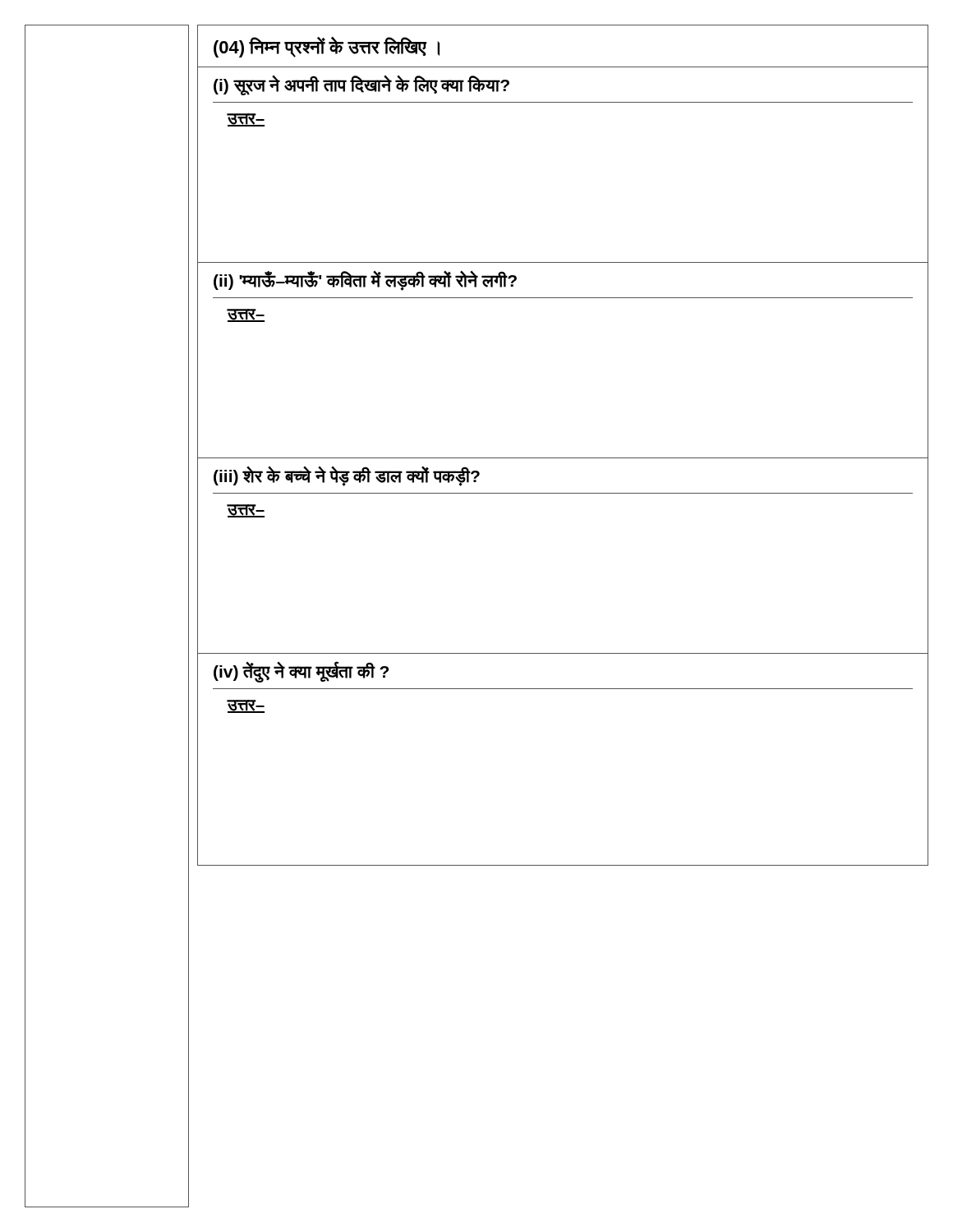953x1232 pixels.
Task: Select the block starting "(ii) 'म्याऊँ–म्याऊँ' कविता में लड़की क्यों"
Action: coord(365,281)
